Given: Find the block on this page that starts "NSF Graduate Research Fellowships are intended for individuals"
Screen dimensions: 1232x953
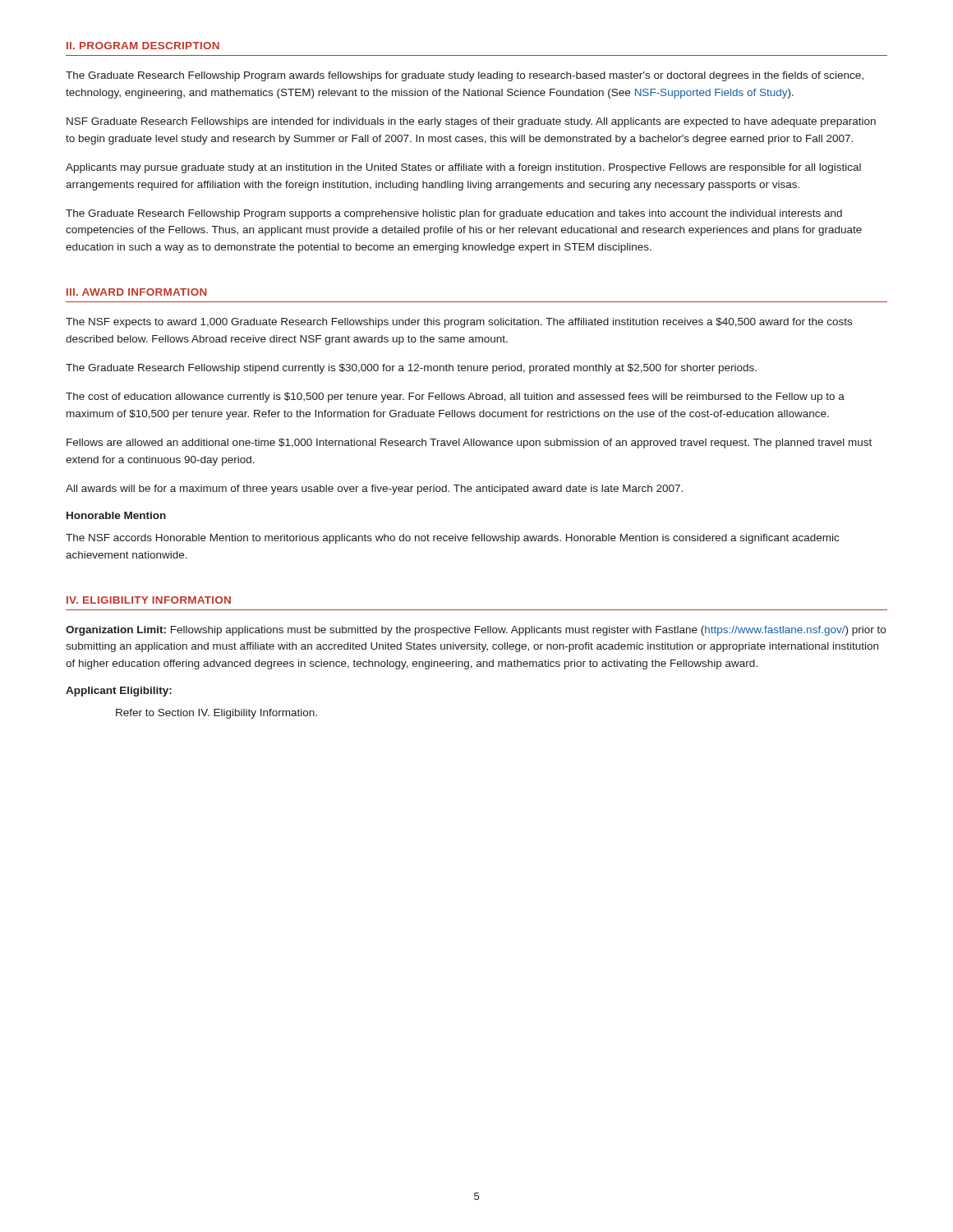Looking at the screenshot, I should pos(471,130).
